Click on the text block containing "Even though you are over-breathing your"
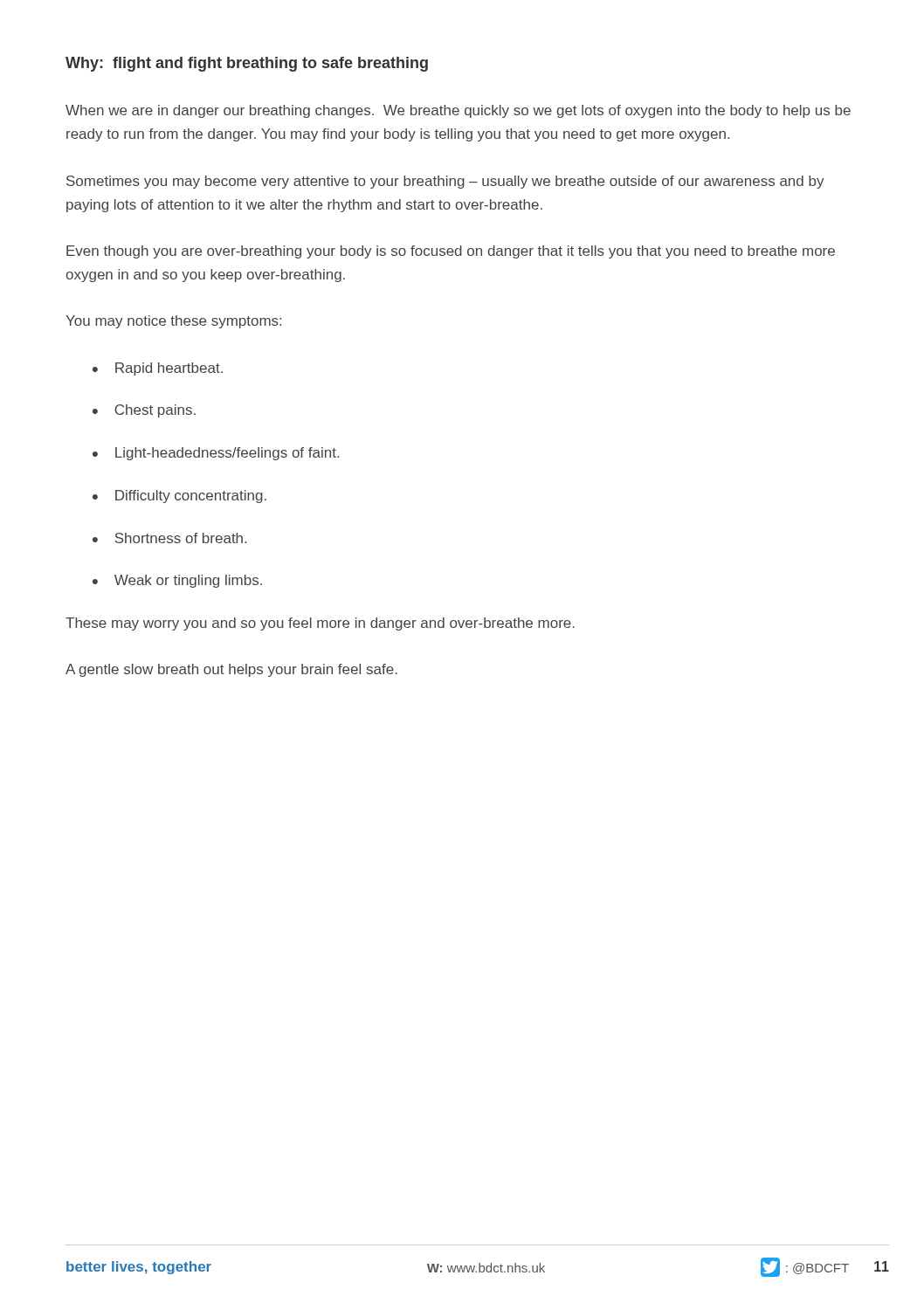The width and height of the screenshot is (924, 1310). [x=451, y=263]
